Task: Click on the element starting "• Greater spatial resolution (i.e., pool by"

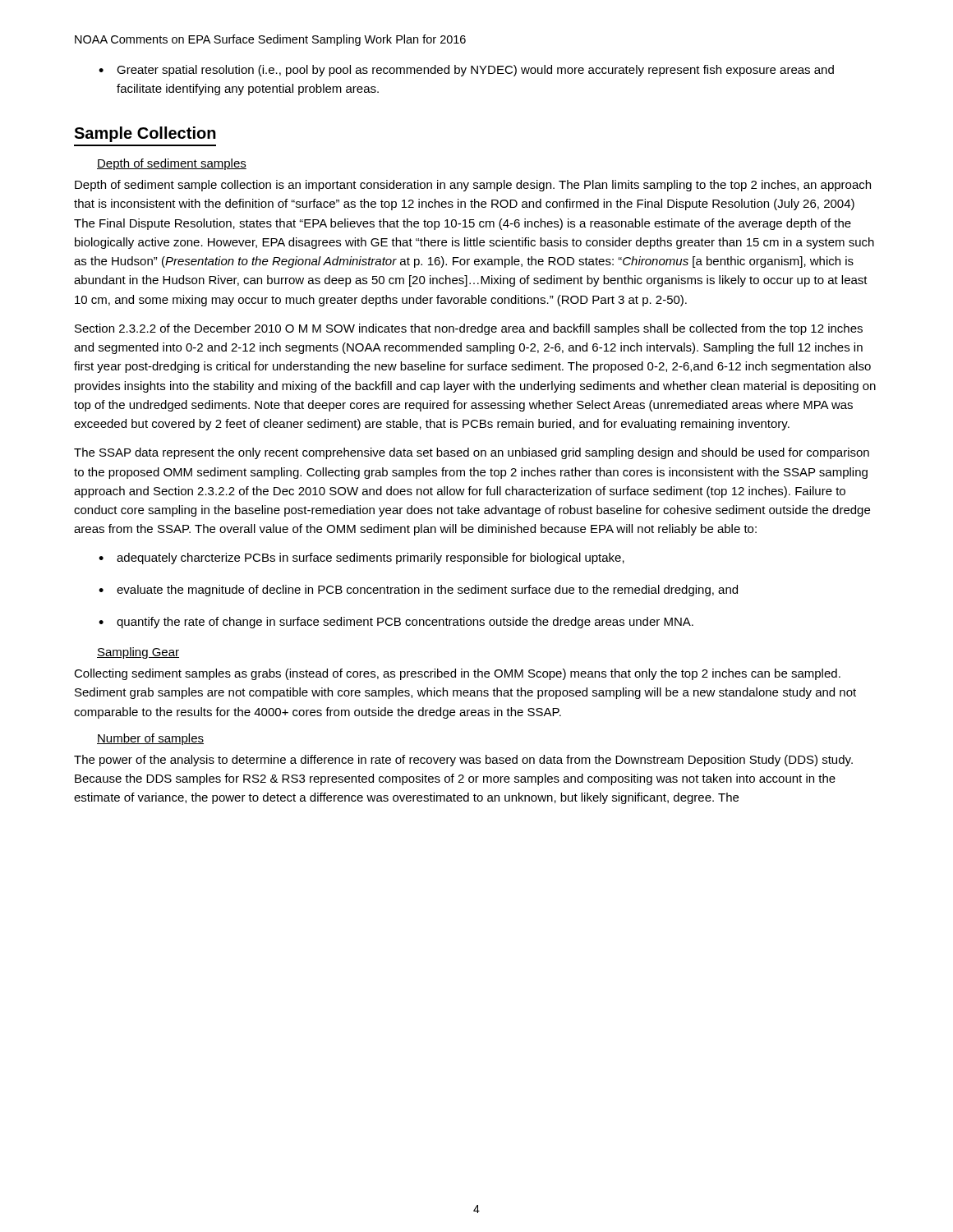Action: (489, 79)
